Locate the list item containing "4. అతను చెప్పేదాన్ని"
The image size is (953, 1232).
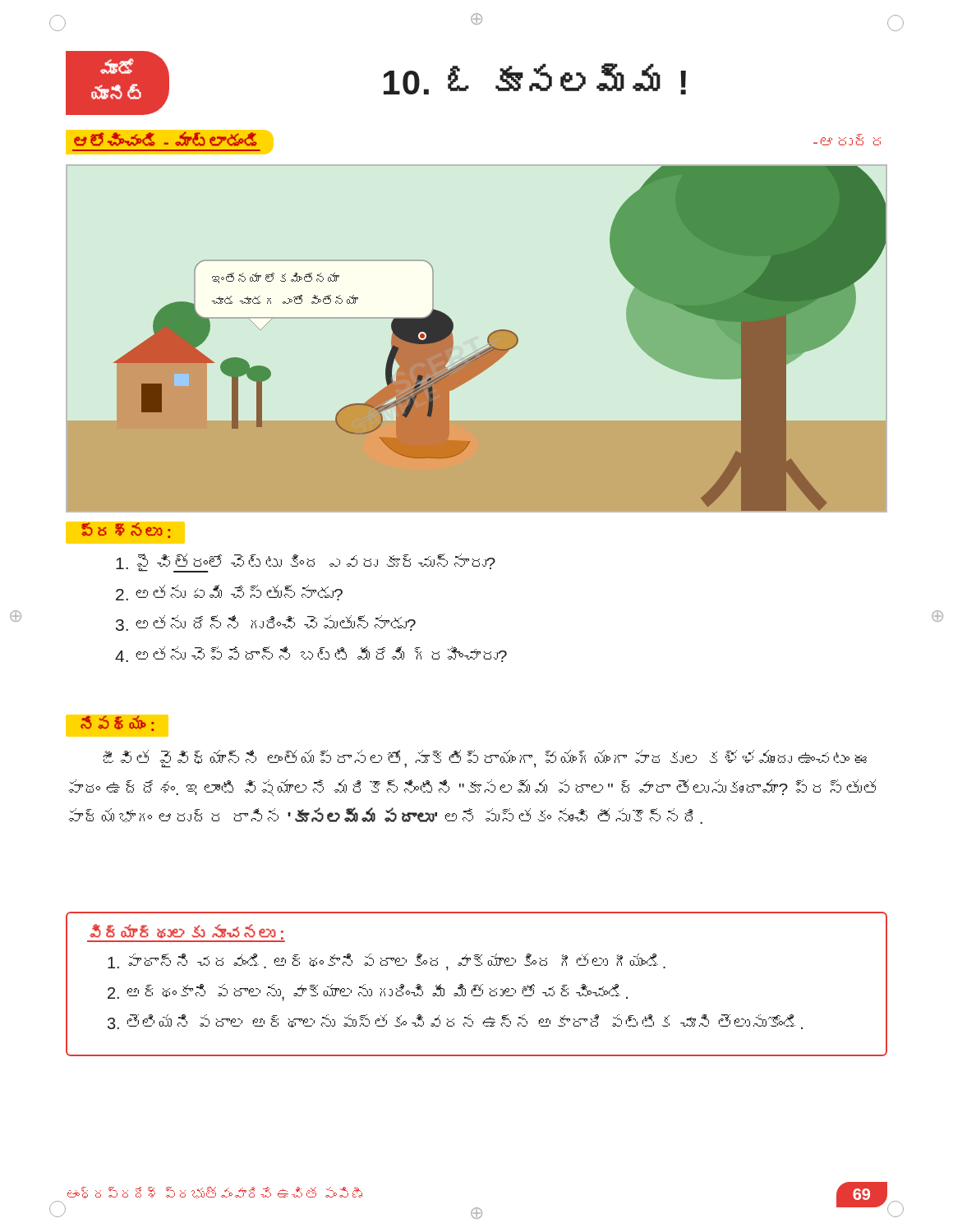coord(311,655)
